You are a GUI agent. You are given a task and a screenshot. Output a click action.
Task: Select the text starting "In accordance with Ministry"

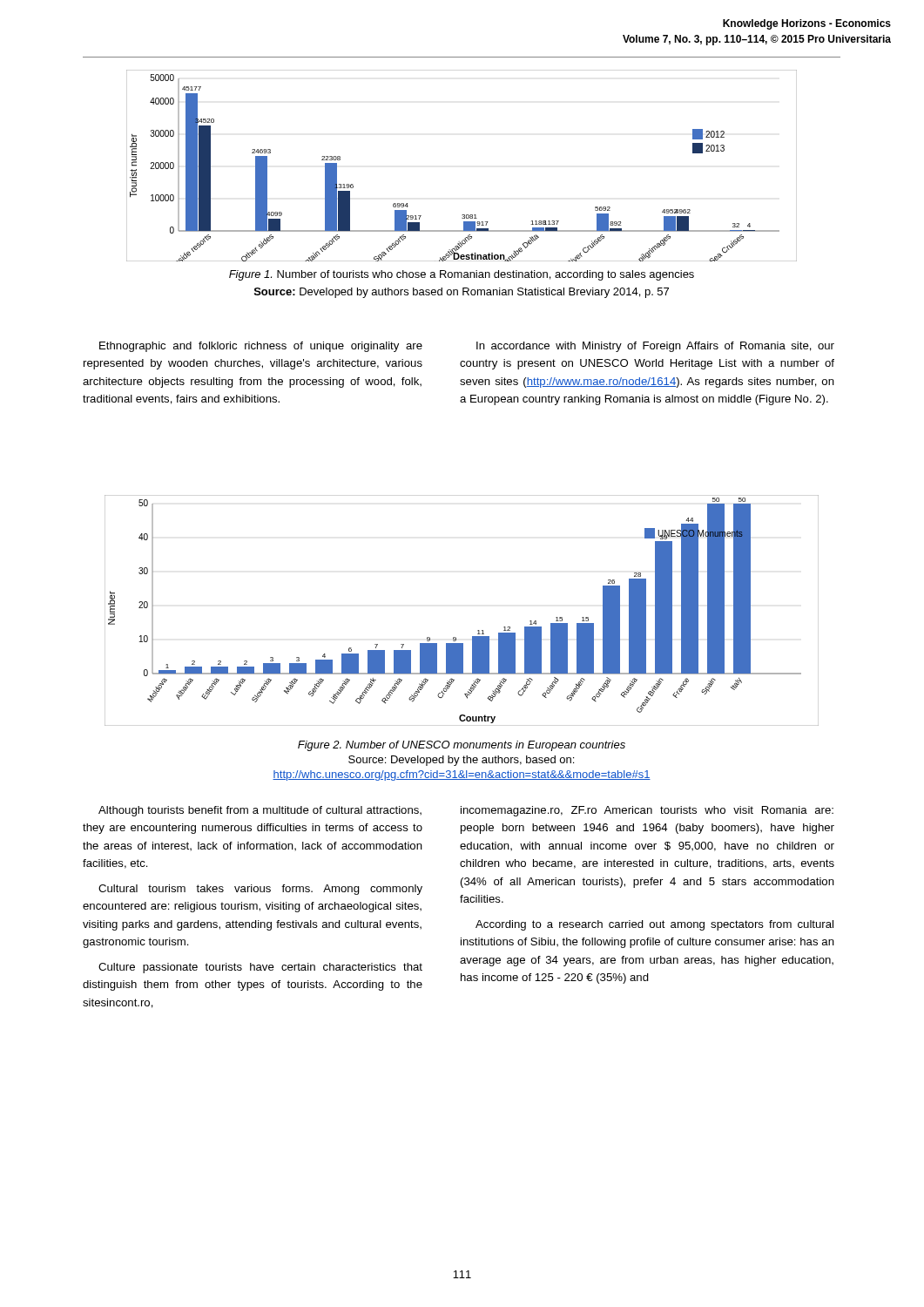pyautogui.click(x=647, y=373)
